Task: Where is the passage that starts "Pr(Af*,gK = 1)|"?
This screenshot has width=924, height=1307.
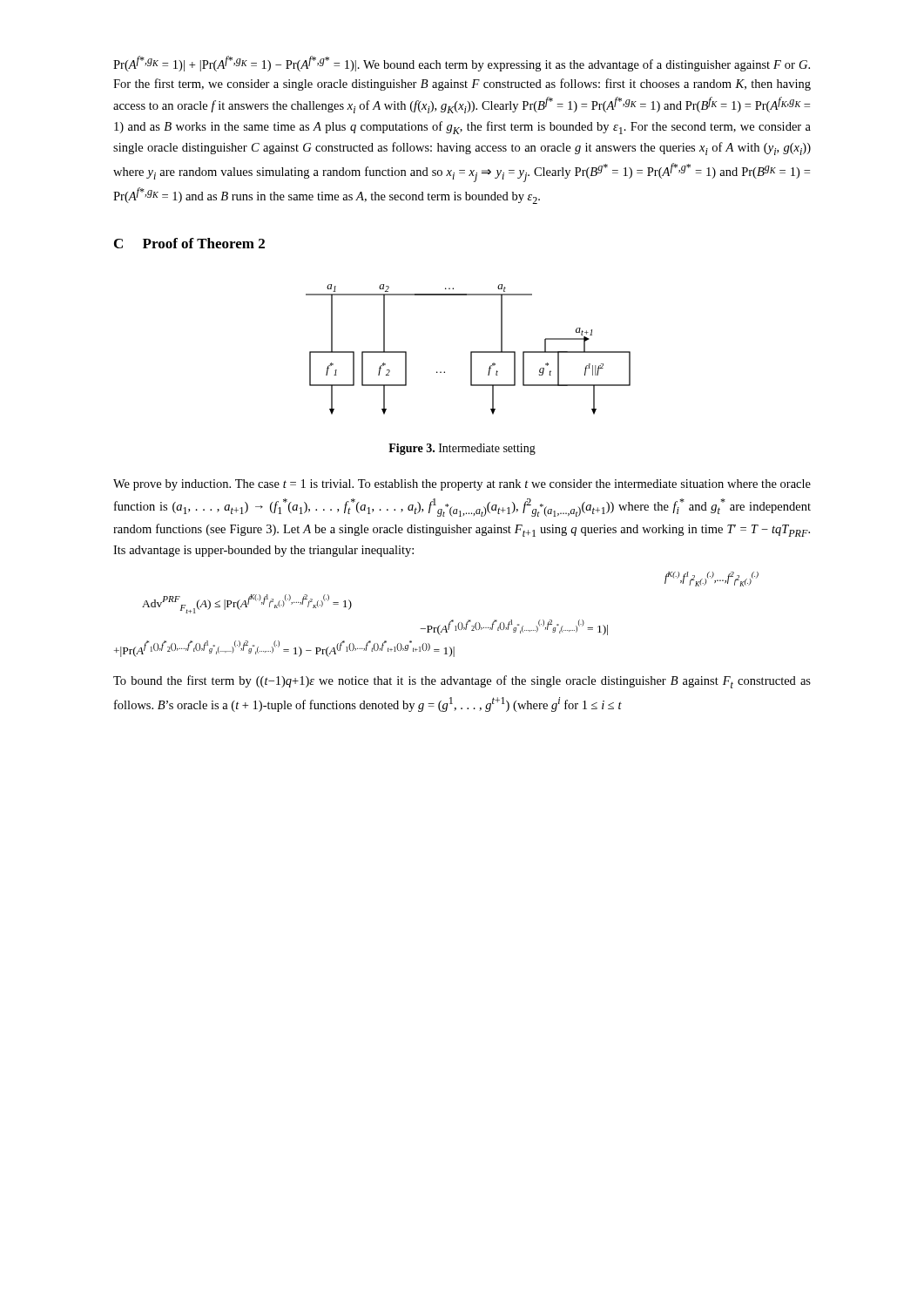Action: (x=462, y=130)
